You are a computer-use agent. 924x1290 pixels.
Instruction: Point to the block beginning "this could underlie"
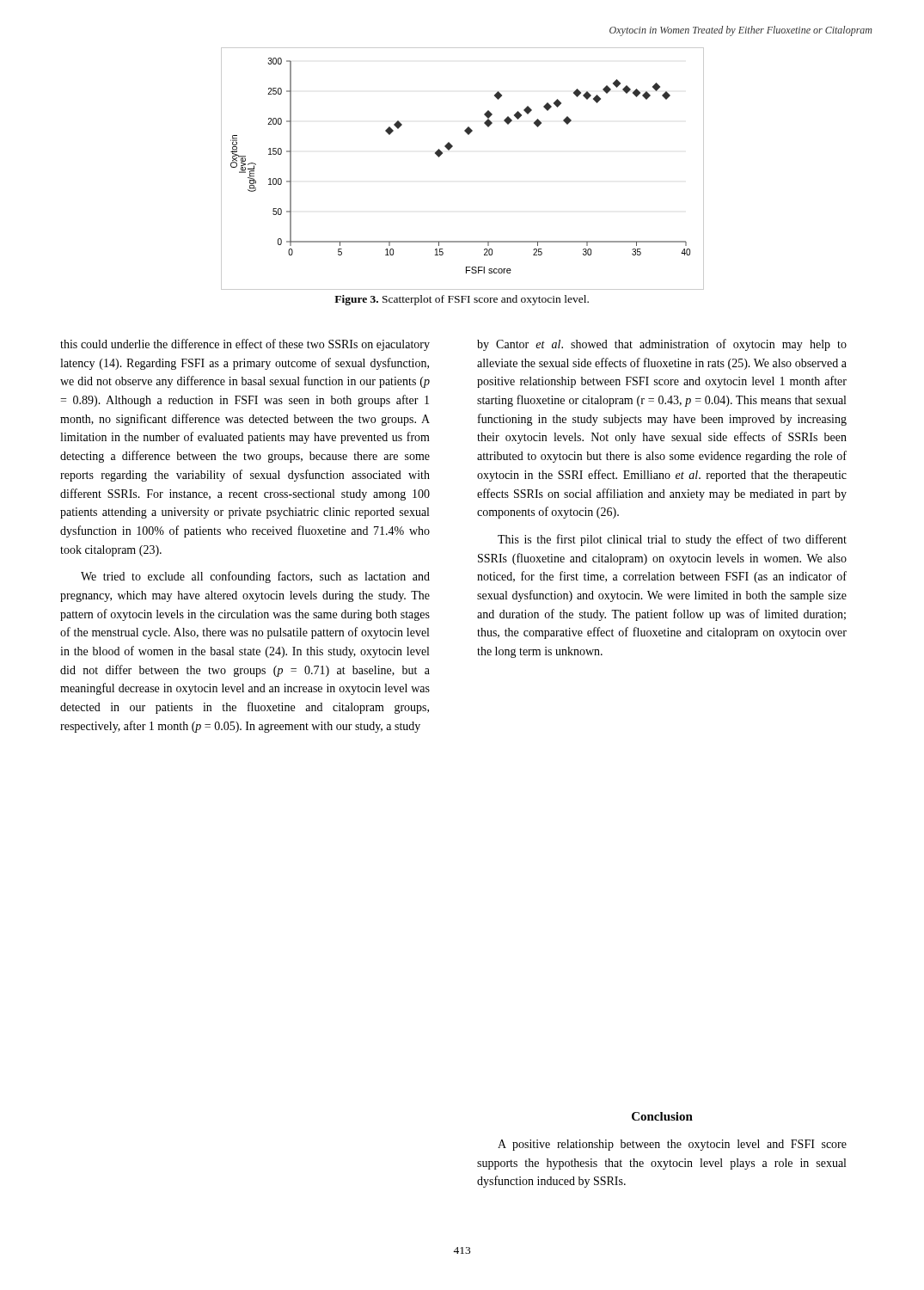245,536
